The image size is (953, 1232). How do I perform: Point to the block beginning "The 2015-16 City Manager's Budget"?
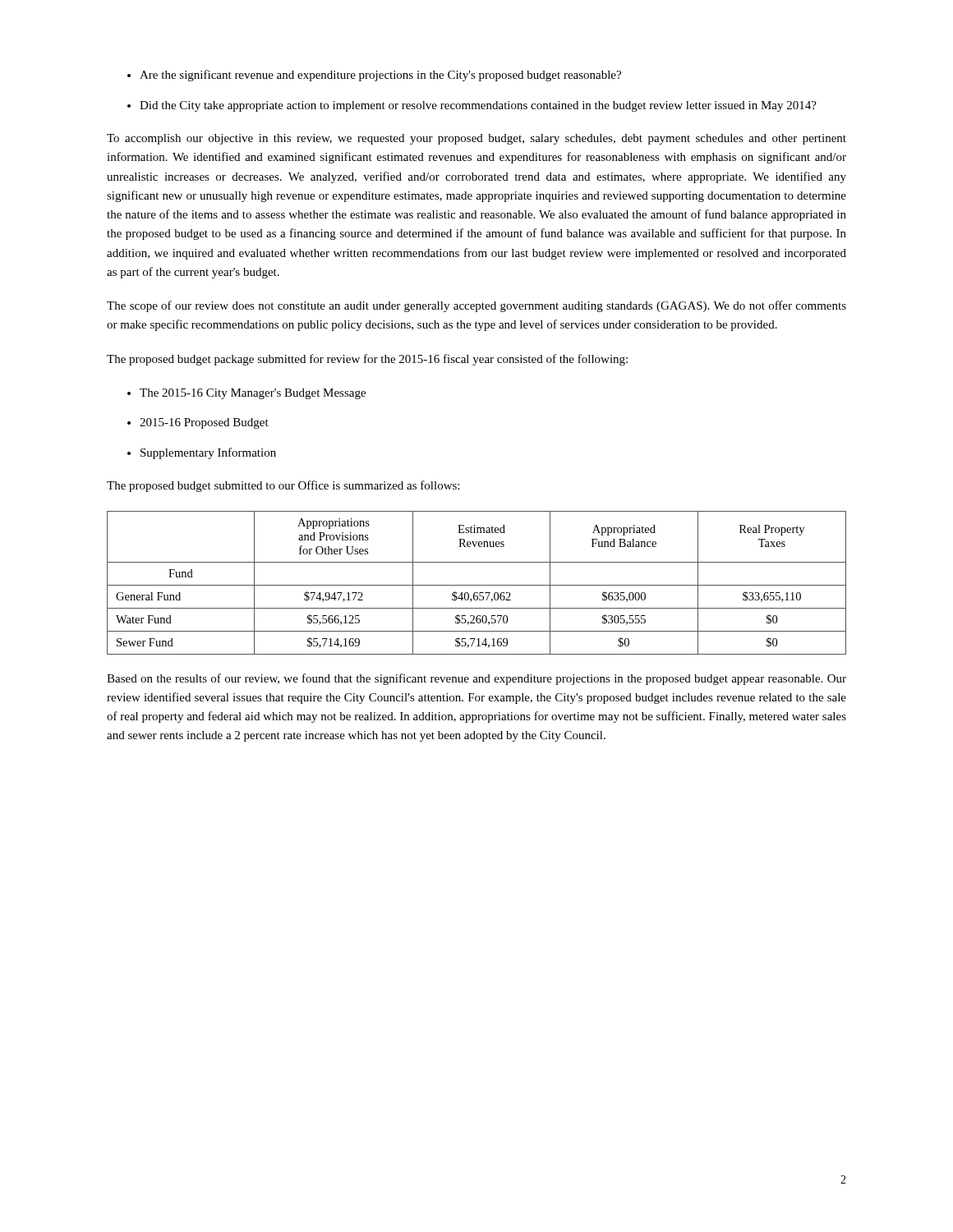coord(253,392)
